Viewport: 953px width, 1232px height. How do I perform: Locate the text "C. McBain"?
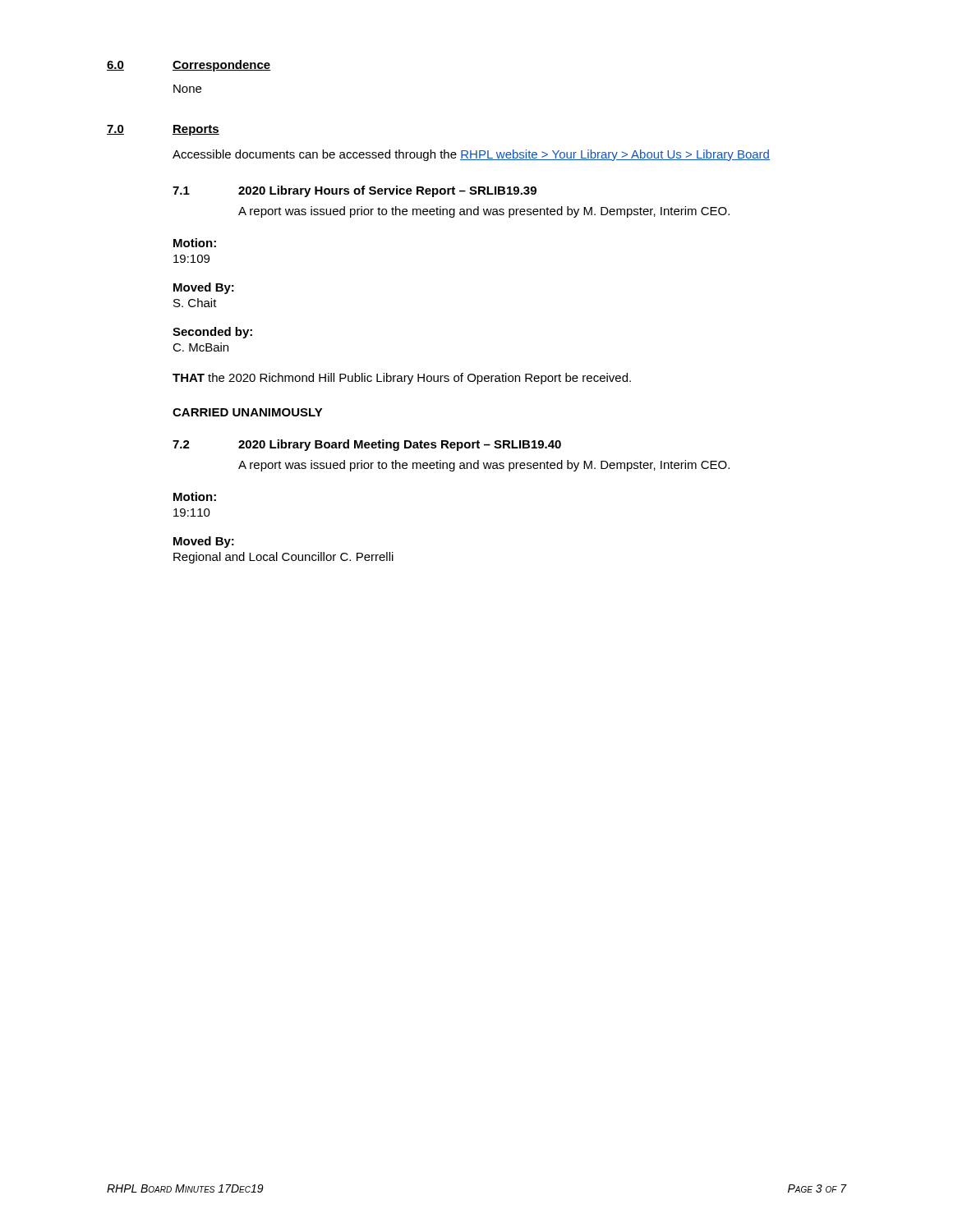tap(201, 347)
